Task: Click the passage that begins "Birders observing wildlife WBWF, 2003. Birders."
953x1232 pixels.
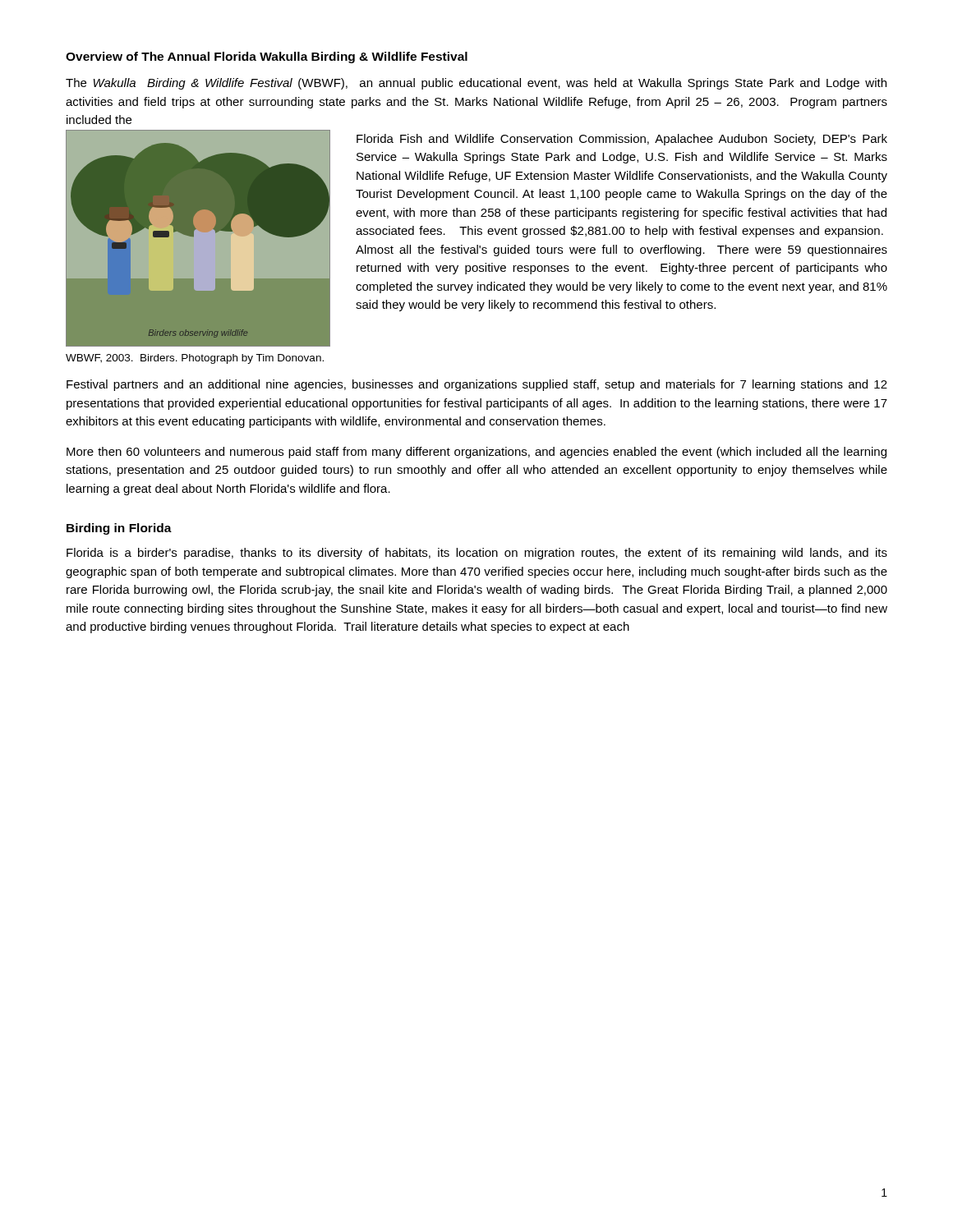Action: click(476, 248)
